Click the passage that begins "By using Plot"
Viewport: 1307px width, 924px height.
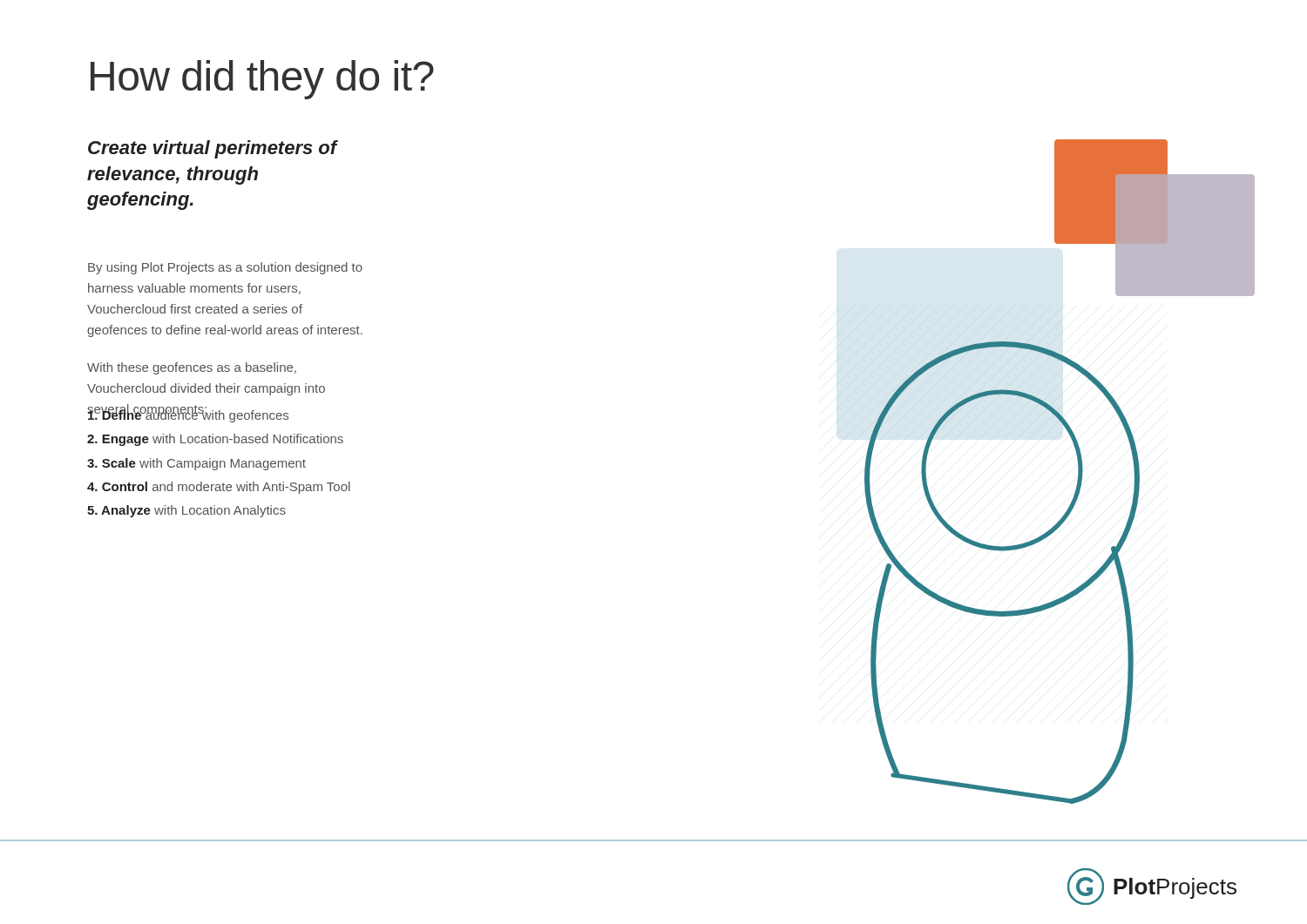pos(227,299)
